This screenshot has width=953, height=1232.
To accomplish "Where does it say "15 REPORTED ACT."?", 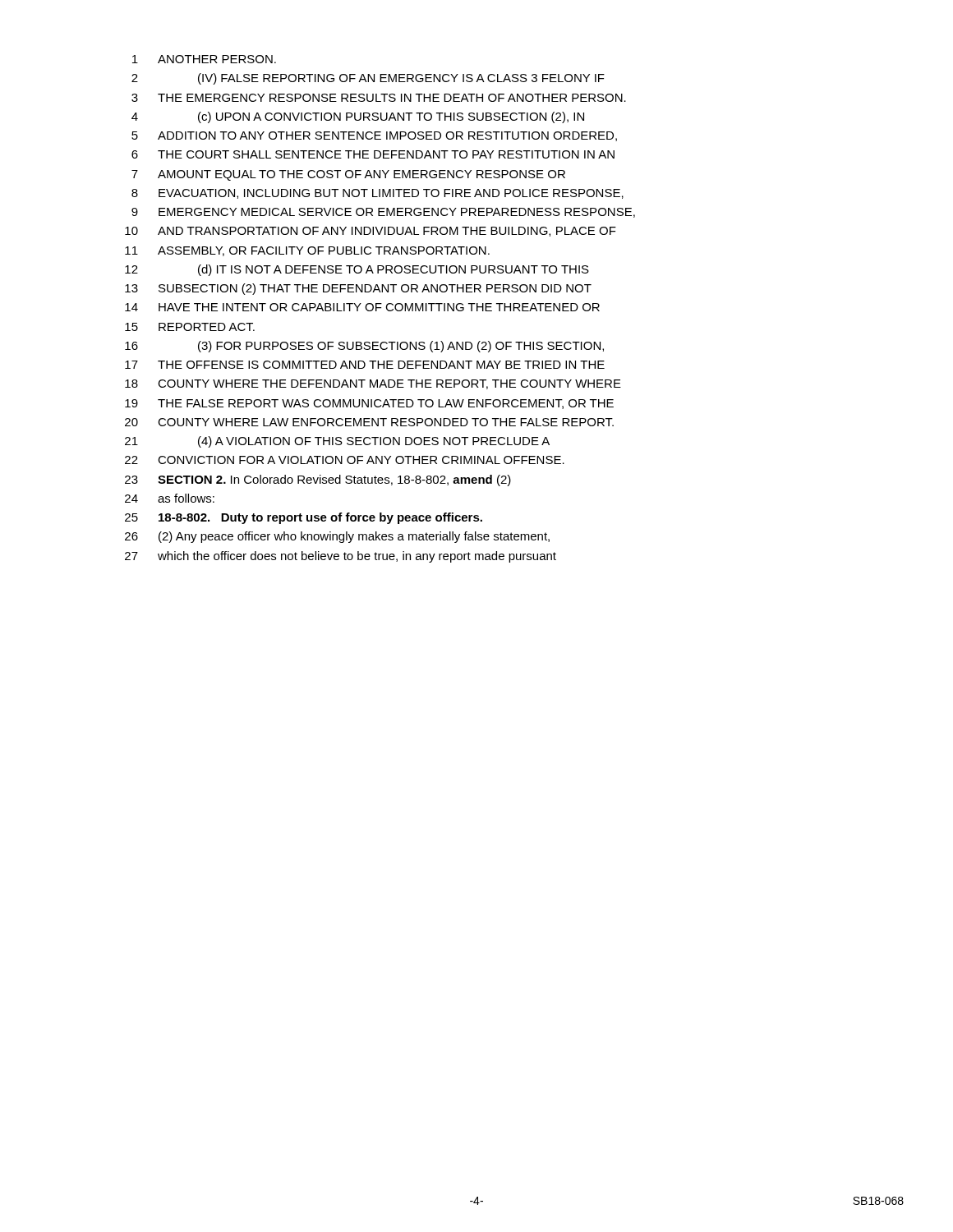I will coord(190,327).
